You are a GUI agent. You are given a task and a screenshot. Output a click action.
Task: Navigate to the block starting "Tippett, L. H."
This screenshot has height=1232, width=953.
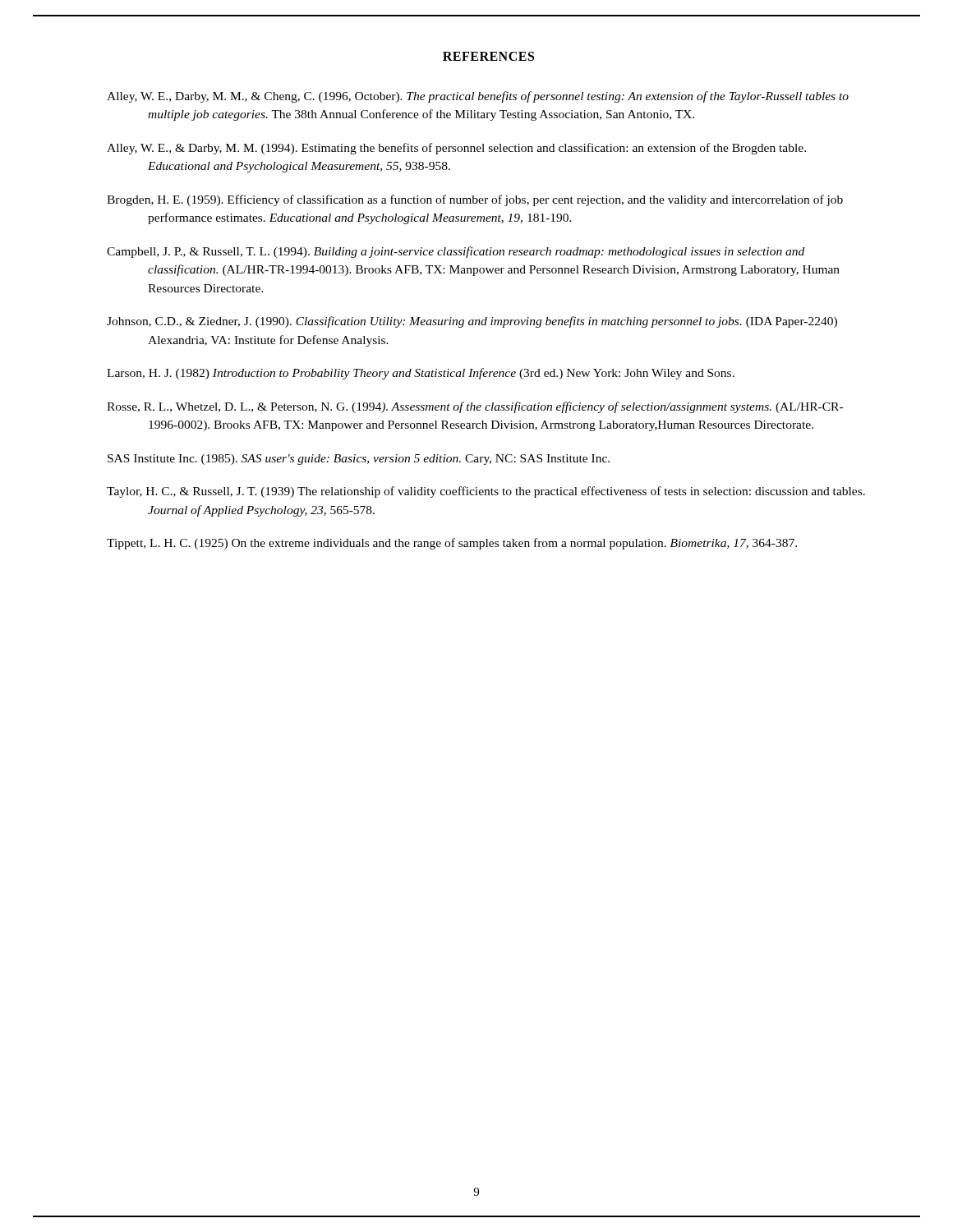tap(452, 542)
